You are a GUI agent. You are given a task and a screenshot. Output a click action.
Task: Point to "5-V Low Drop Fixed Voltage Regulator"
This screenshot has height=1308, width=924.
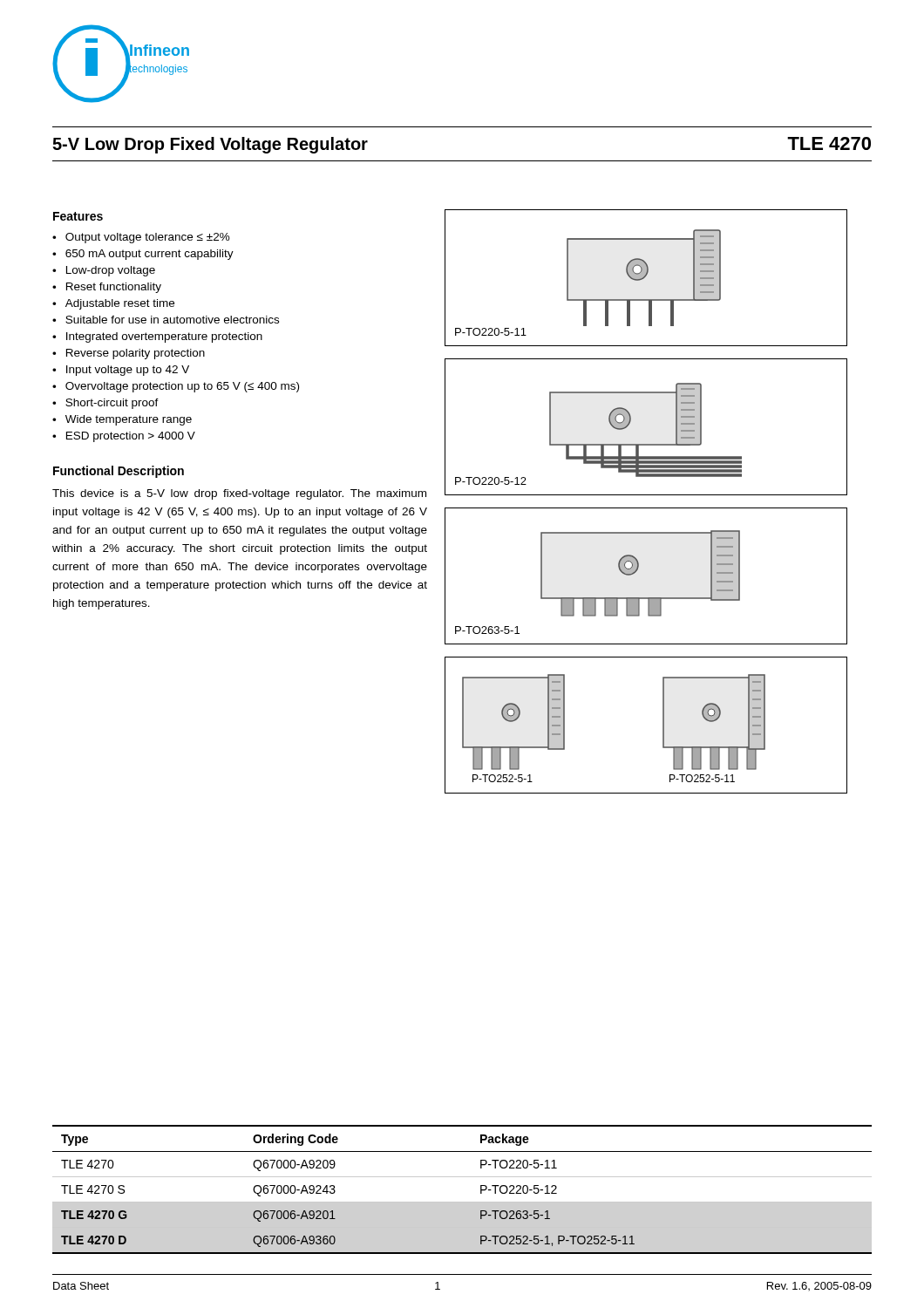coord(210,143)
